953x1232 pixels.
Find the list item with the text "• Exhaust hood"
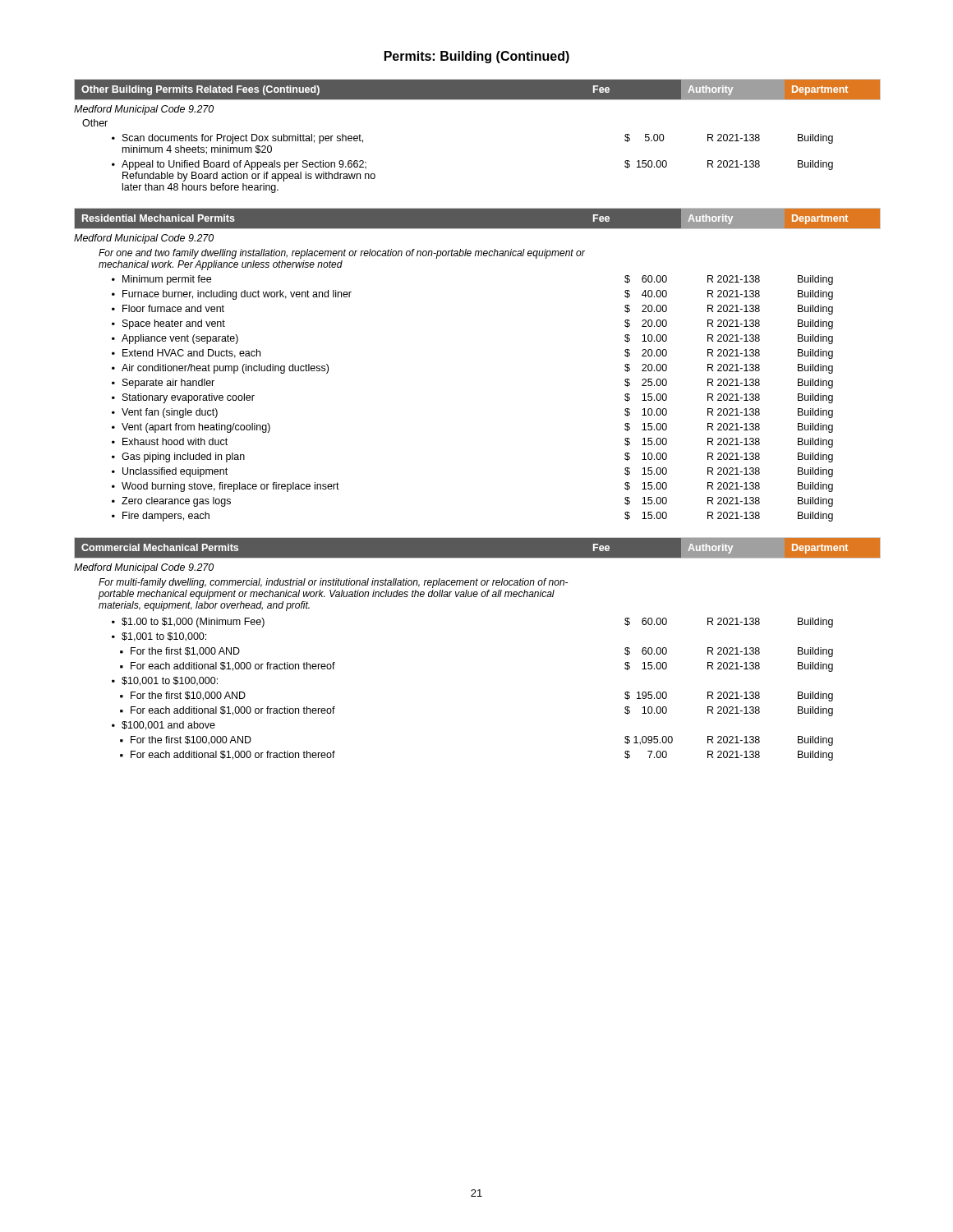pyautogui.click(x=171, y=442)
